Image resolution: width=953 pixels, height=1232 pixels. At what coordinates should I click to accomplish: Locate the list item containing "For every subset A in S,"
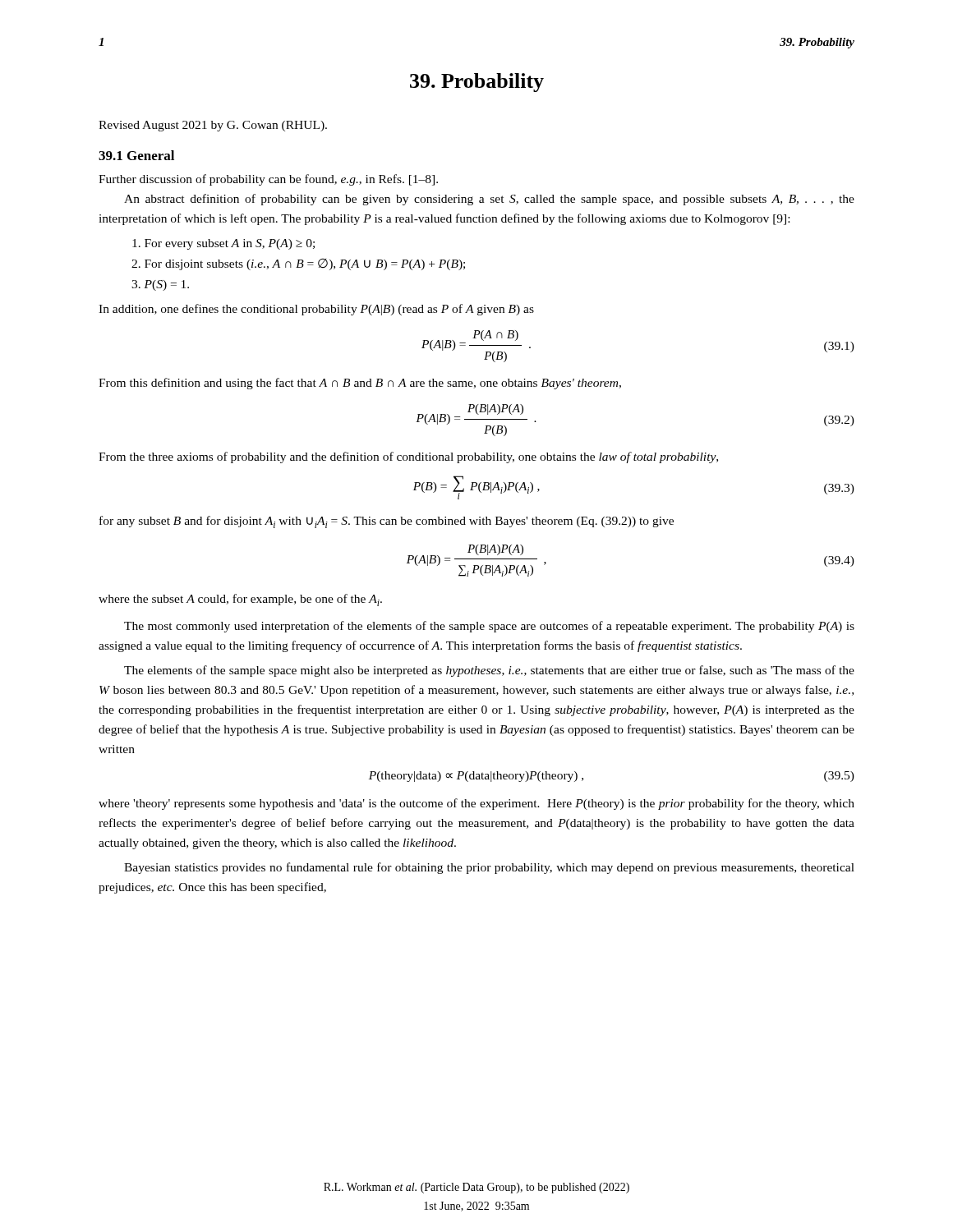coord(224,243)
